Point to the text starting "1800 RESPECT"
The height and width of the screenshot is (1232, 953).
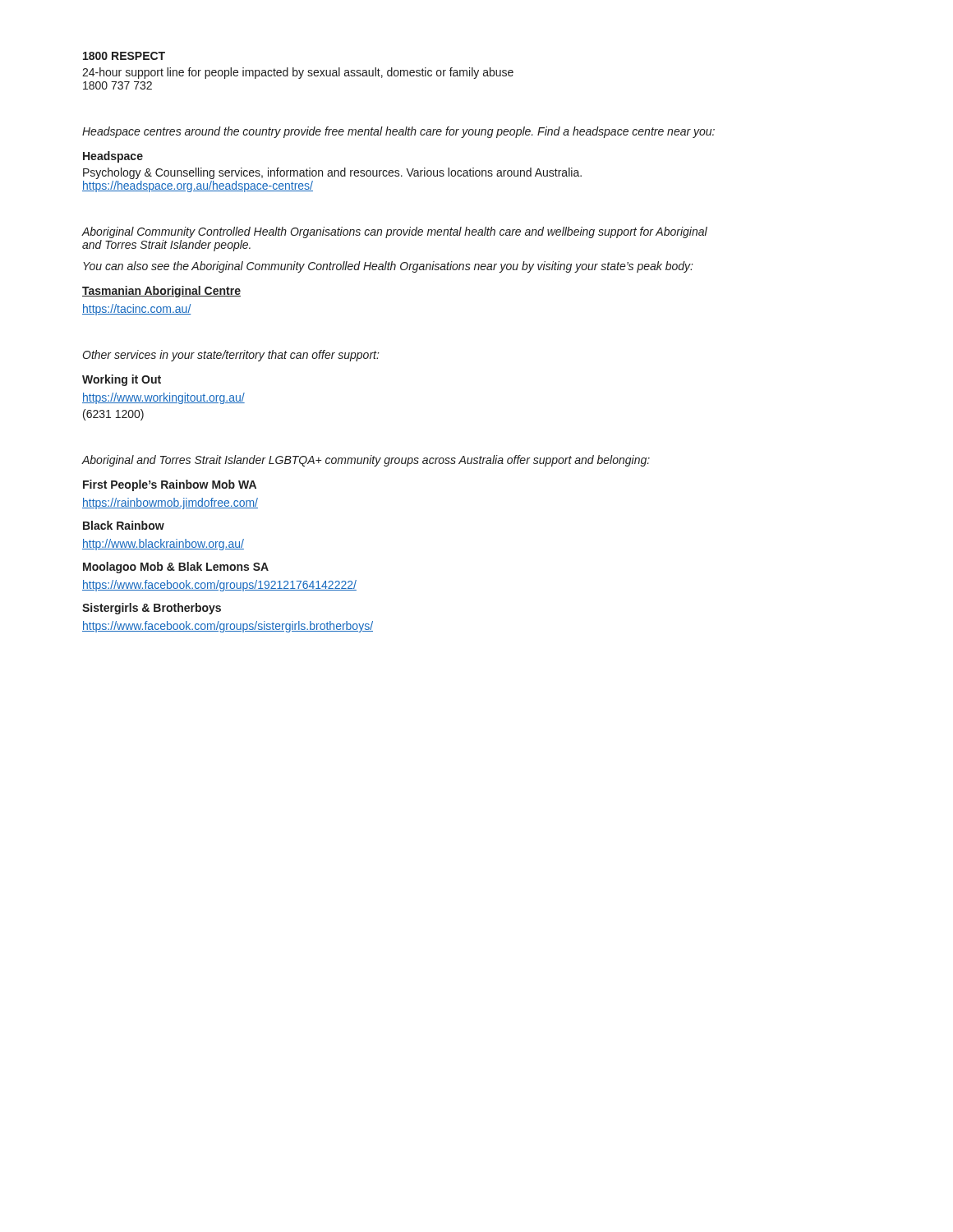pyautogui.click(x=124, y=56)
